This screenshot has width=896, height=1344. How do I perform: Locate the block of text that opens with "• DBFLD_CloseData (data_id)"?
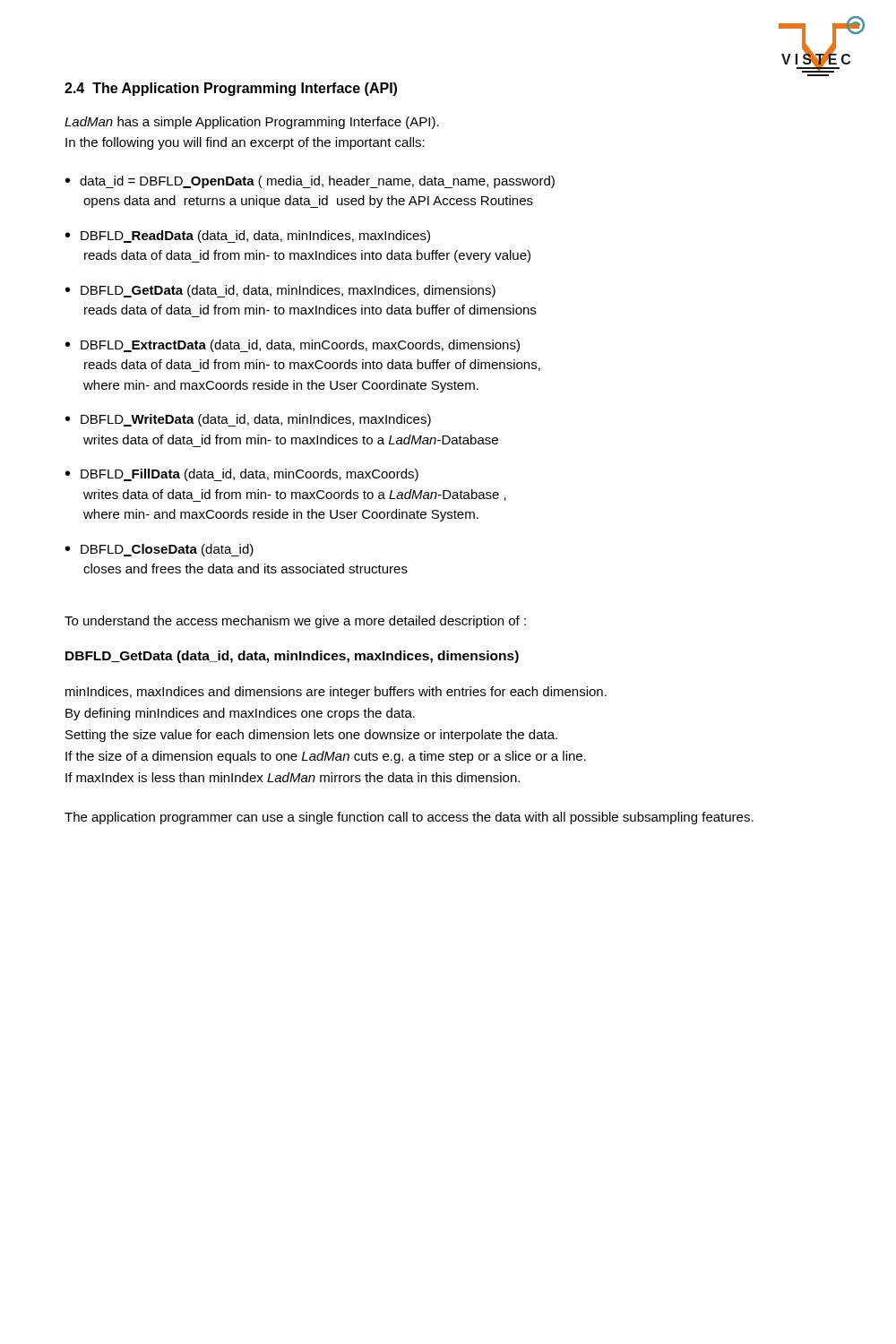[159, 550]
